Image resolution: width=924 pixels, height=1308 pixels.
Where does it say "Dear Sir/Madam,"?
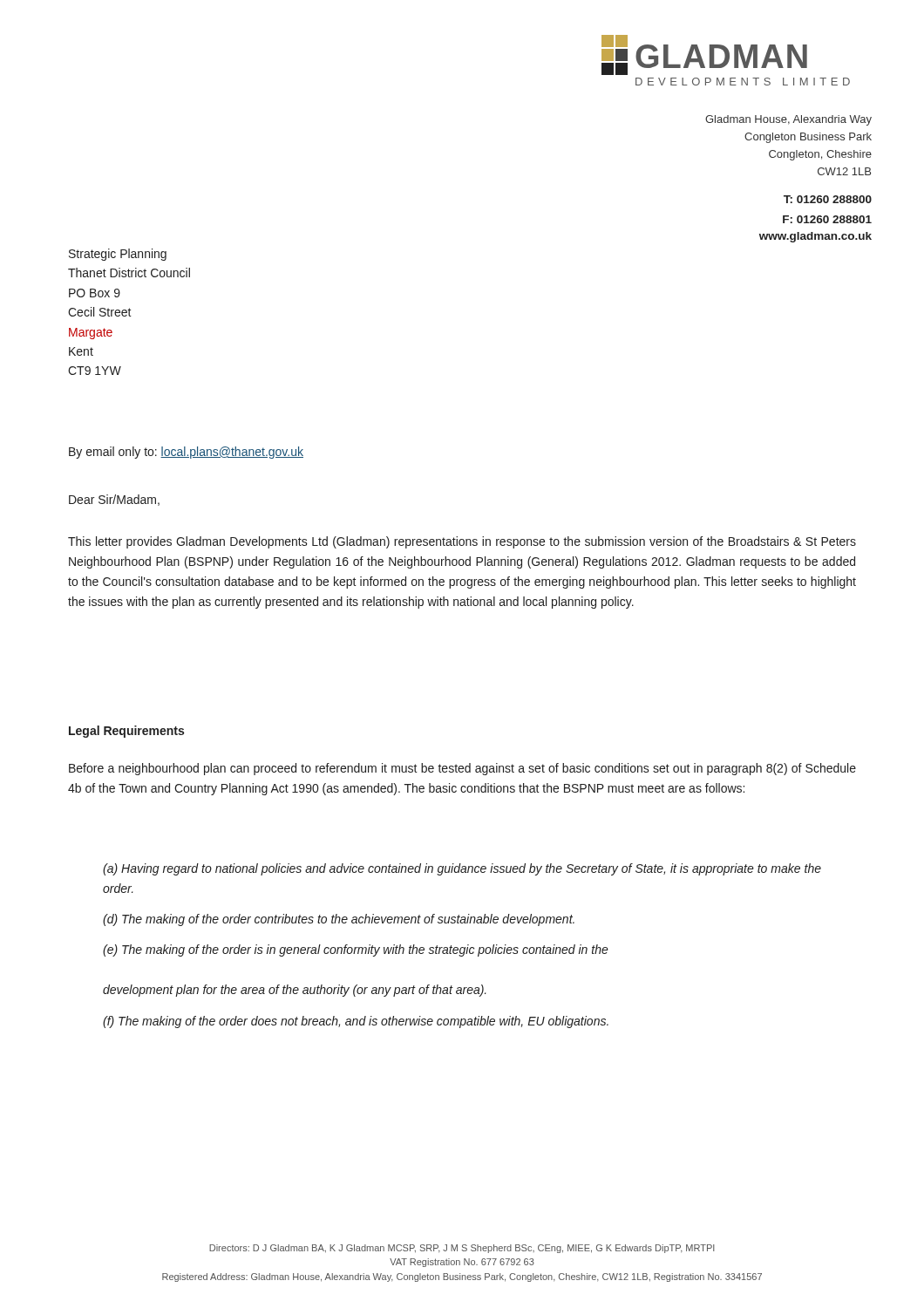click(114, 500)
